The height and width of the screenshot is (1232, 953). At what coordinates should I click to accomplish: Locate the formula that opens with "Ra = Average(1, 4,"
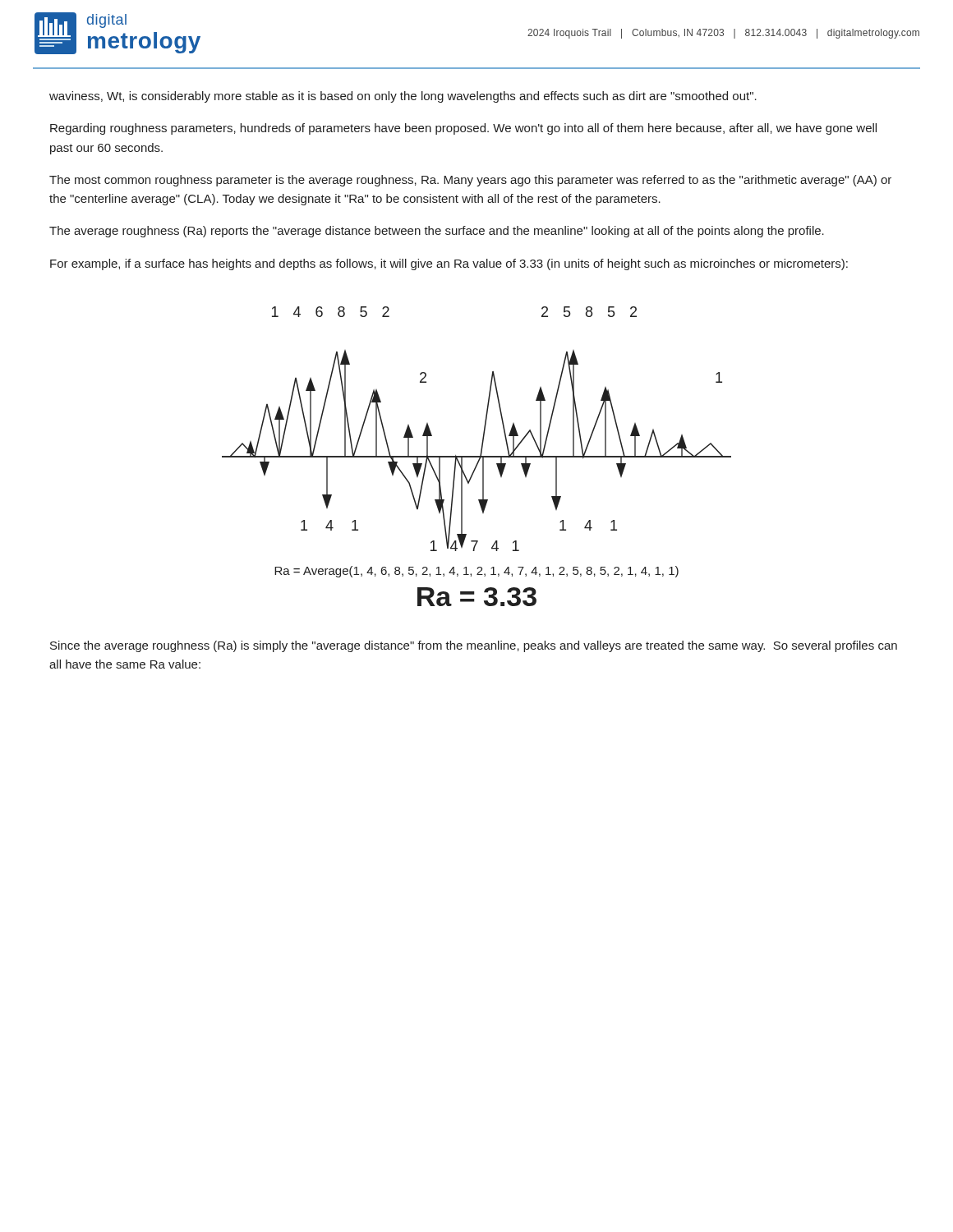[x=476, y=570]
